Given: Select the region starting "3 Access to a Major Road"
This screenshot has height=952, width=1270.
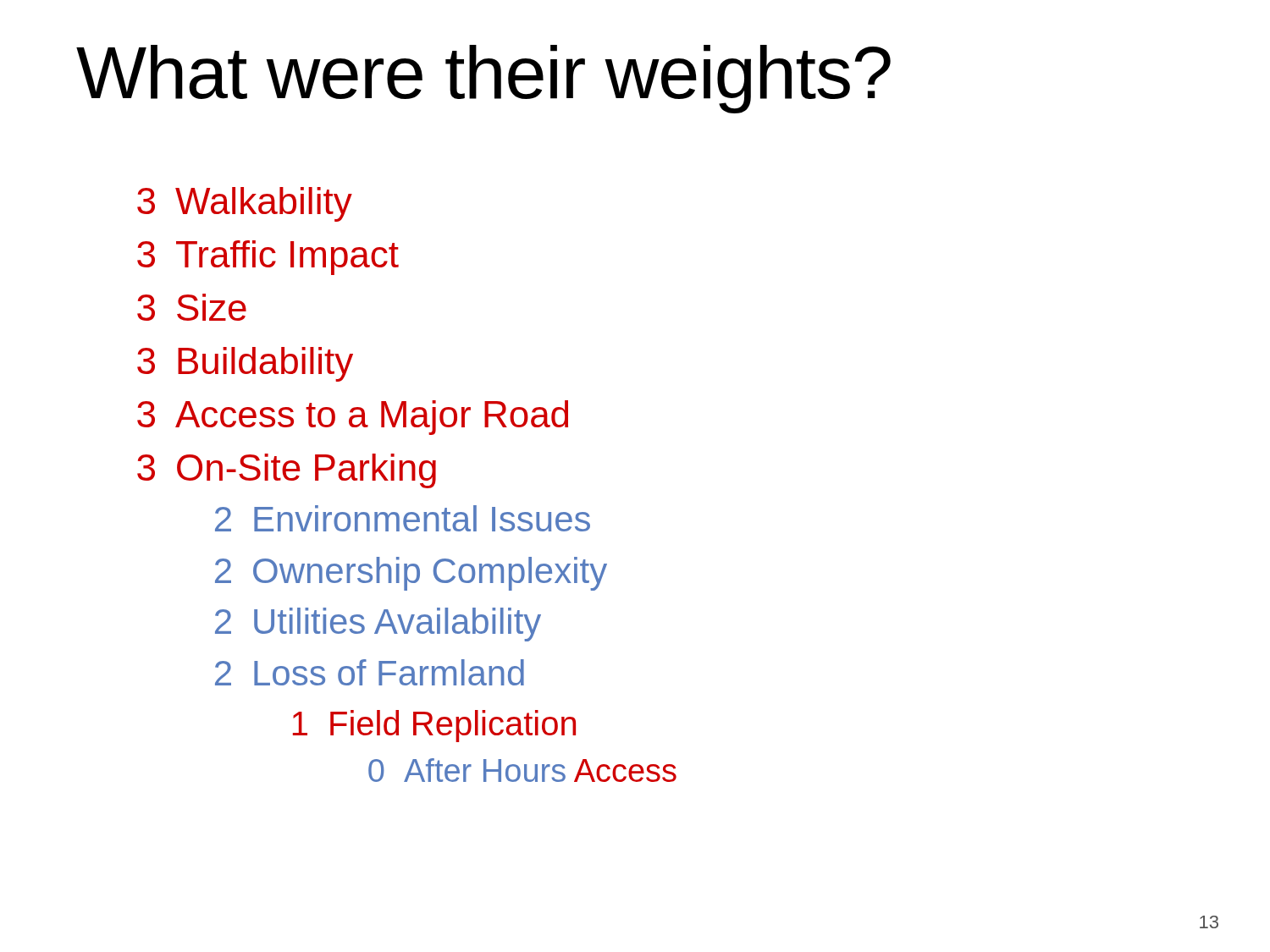Looking at the screenshot, I should click(x=340, y=414).
